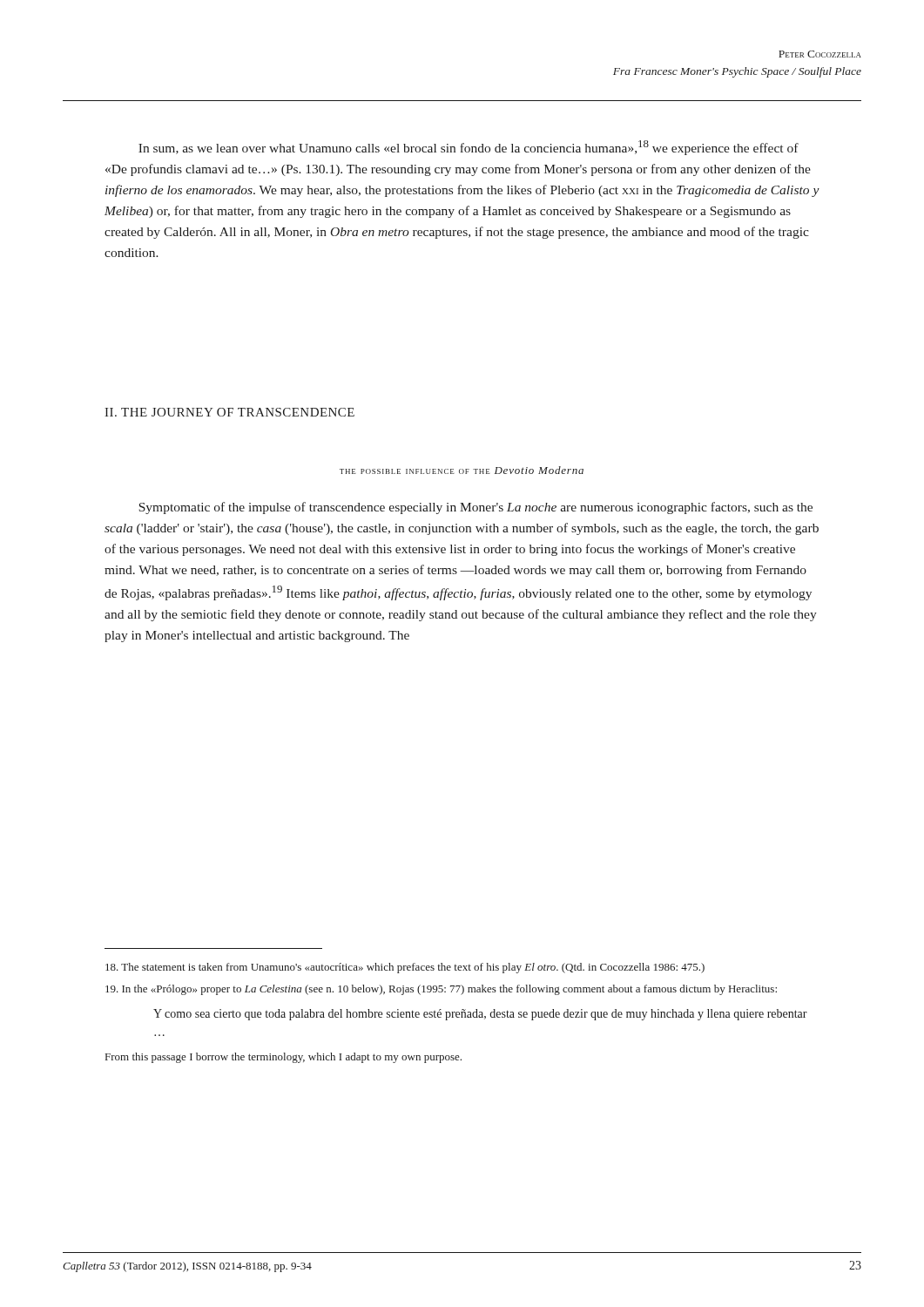Locate the element starting "Symptomatic of the impulse of transcendence"
924x1307 pixels.
462,571
